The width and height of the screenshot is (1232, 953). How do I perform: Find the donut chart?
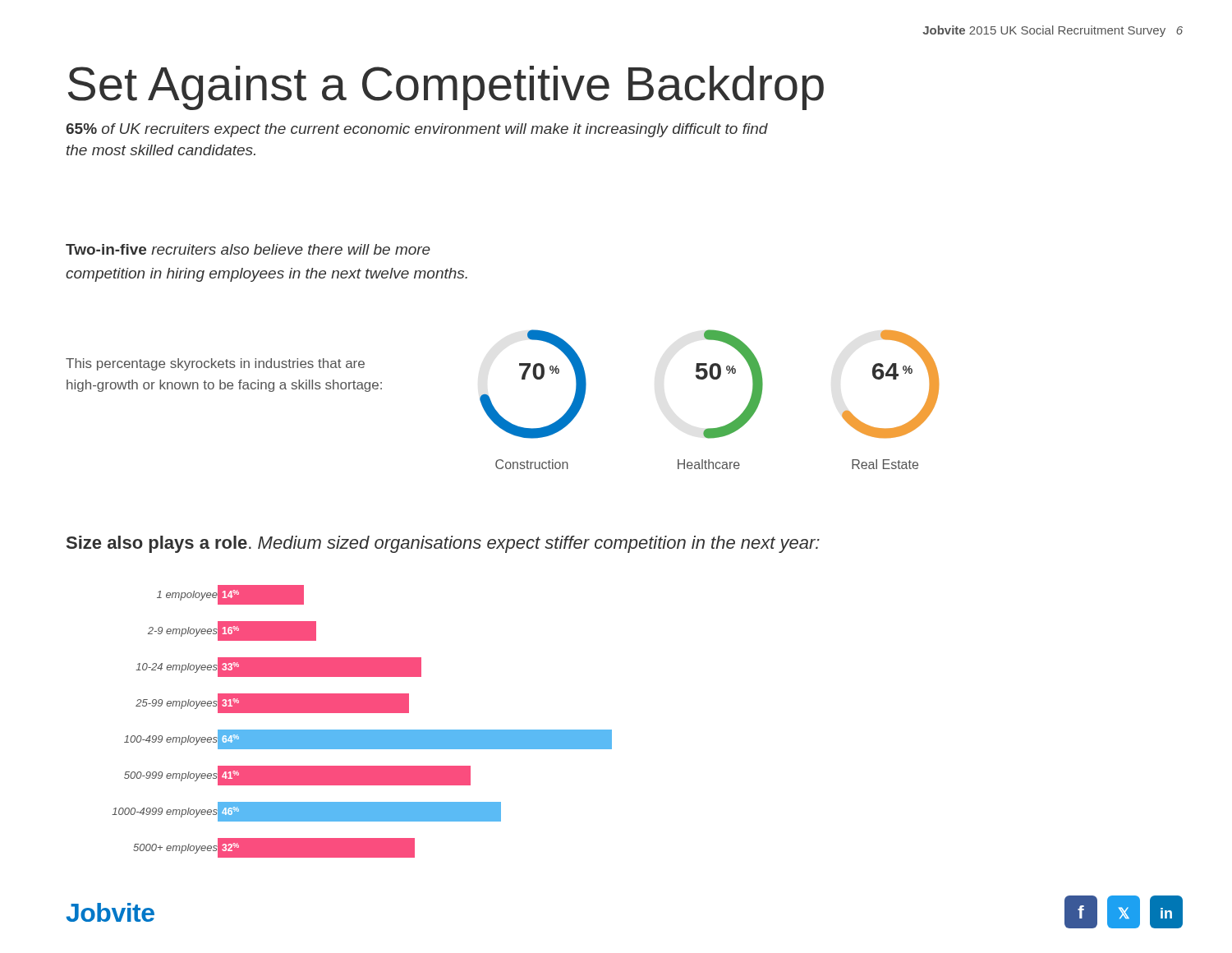708,396
